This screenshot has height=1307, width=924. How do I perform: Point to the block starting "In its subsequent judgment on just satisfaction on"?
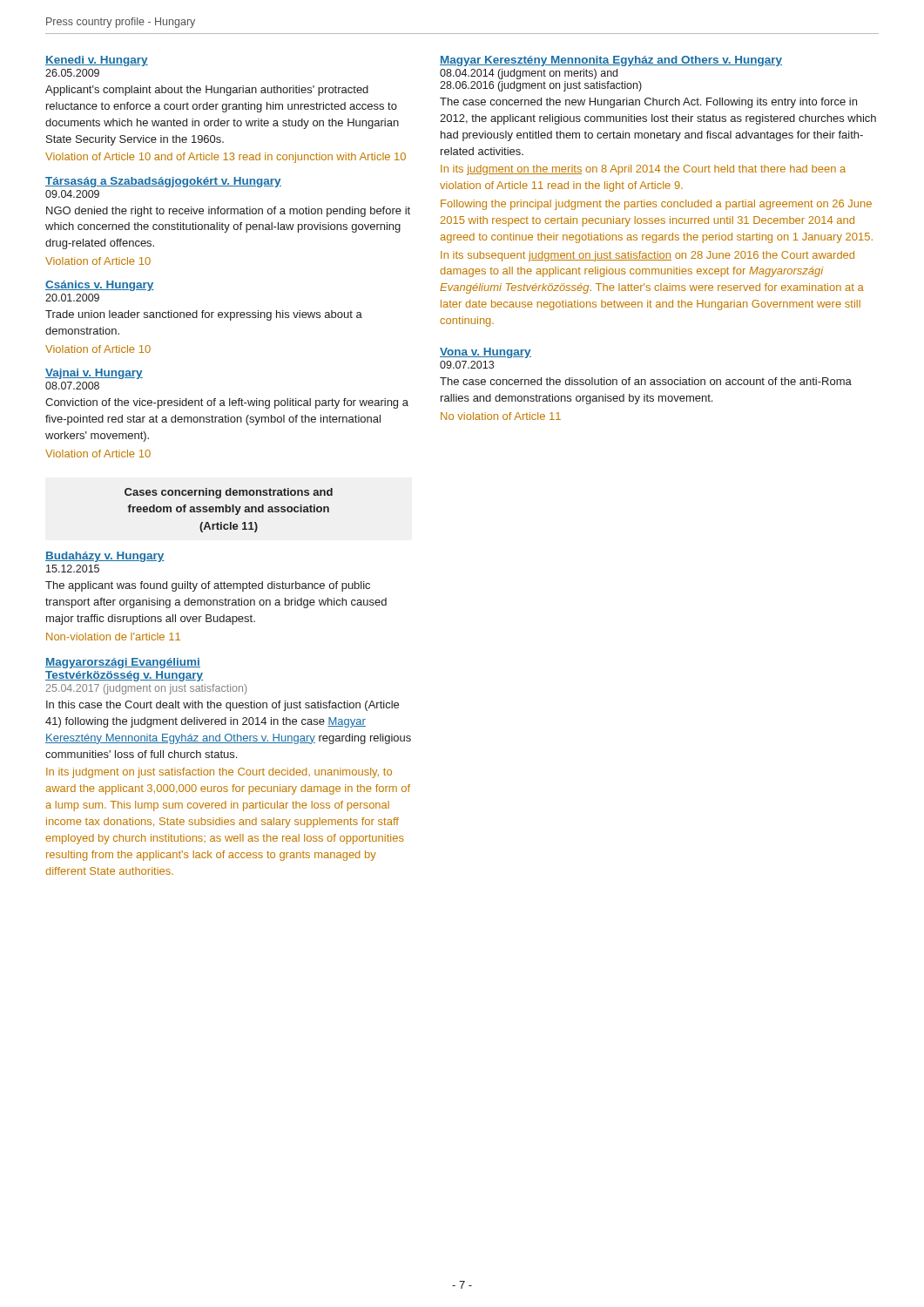[x=652, y=287]
